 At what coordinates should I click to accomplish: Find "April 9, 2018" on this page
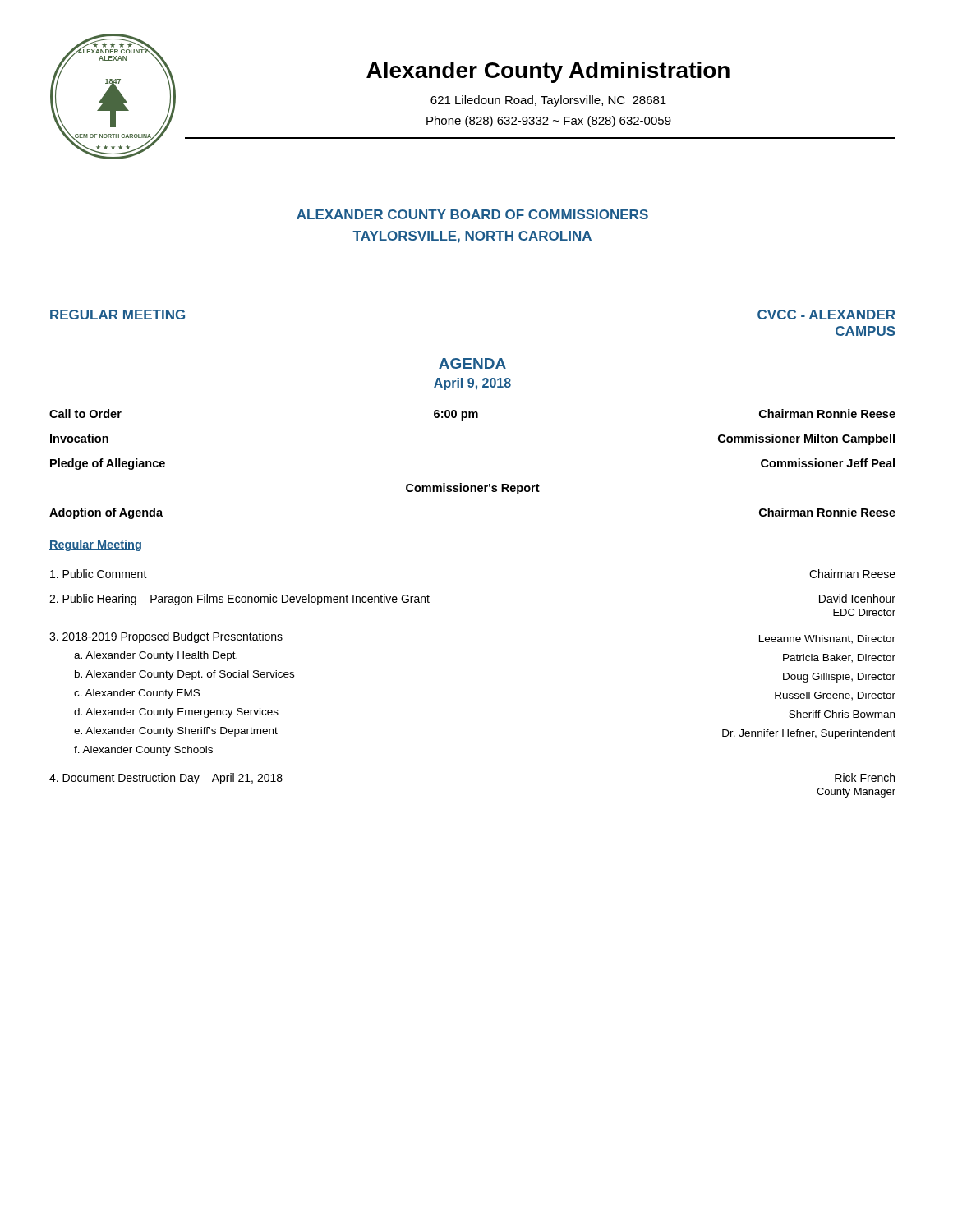pos(472,383)
